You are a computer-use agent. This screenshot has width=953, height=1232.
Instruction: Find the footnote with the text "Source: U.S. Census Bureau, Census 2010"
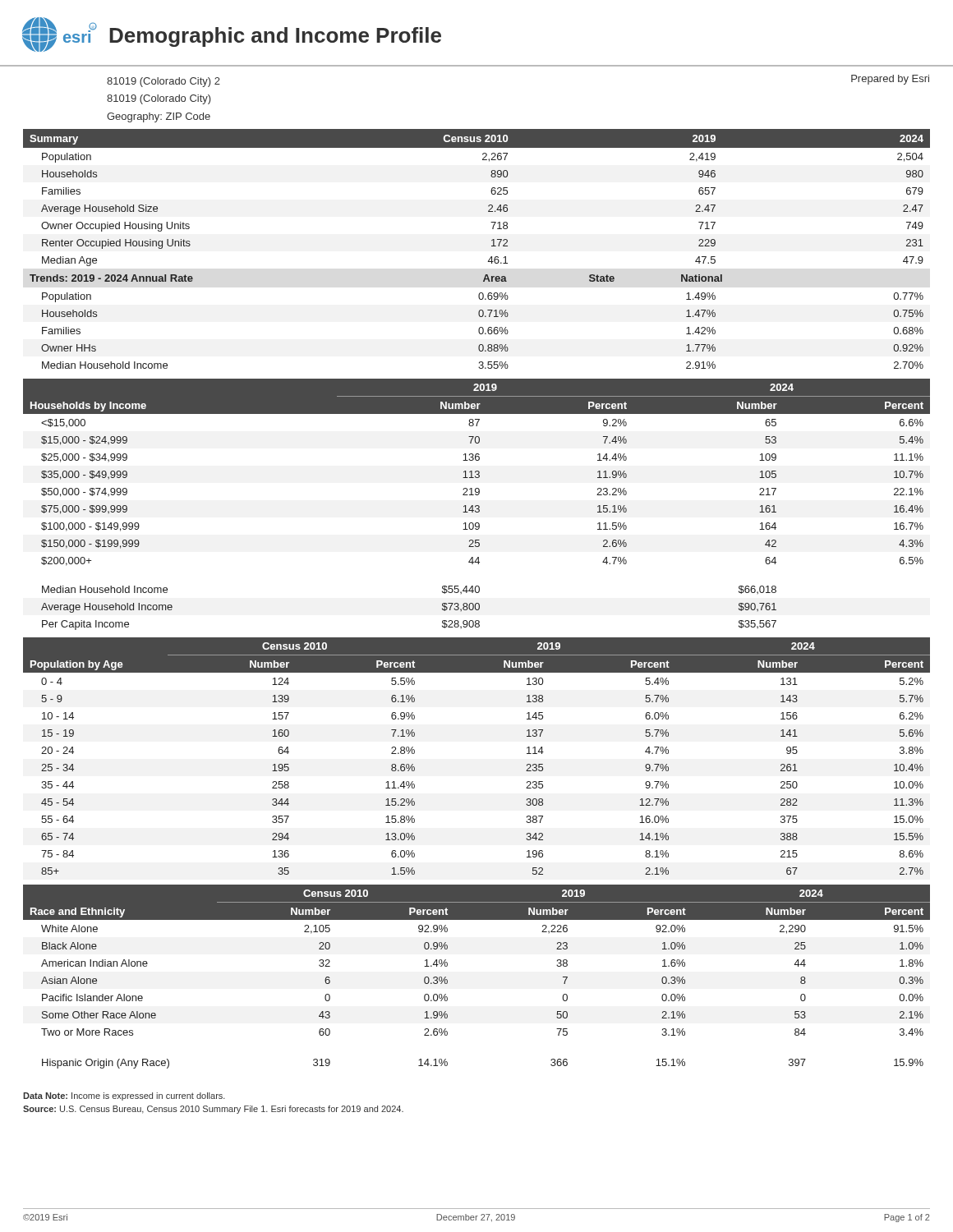point(213,1109)
